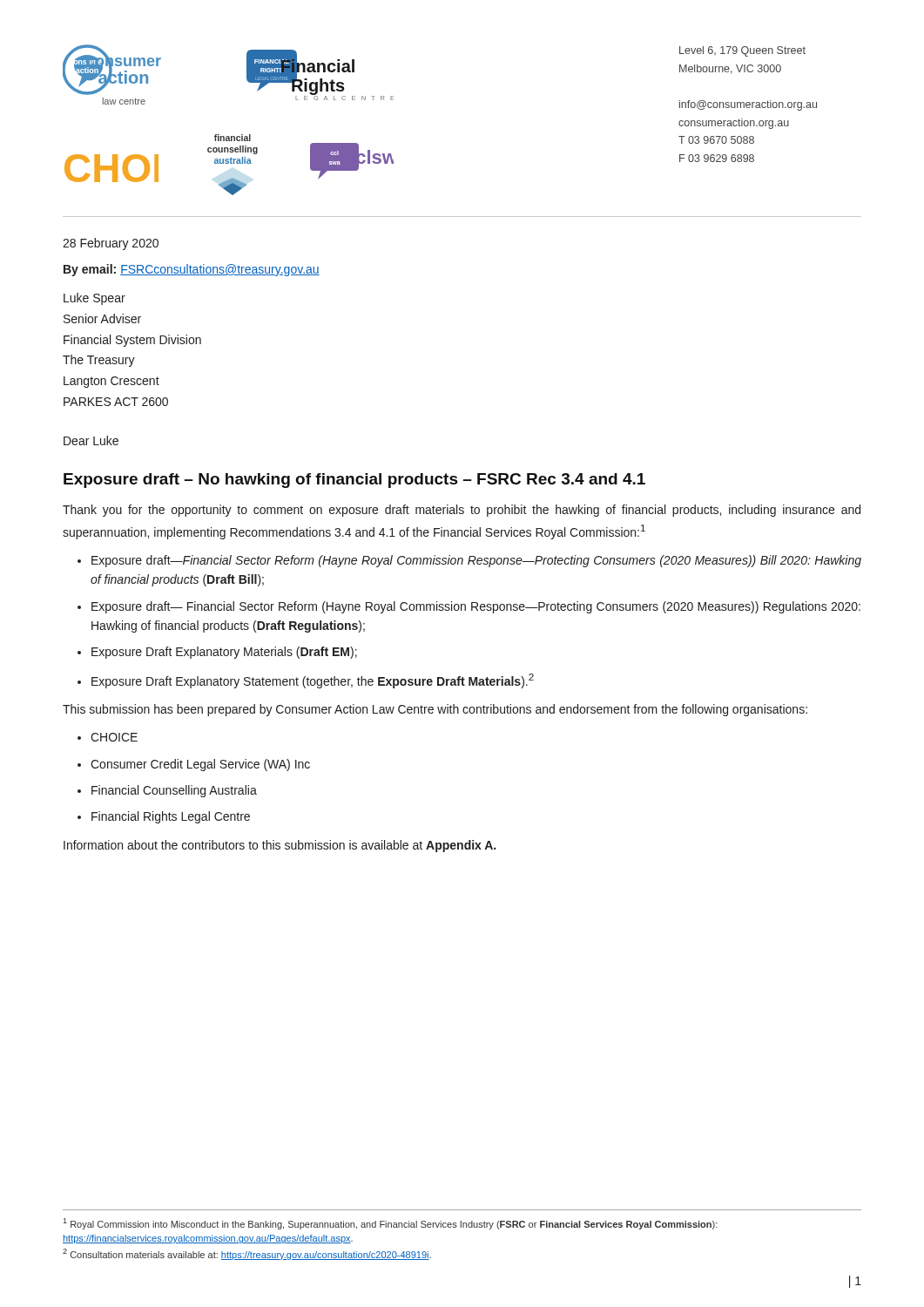Viewport: 924px width, 1307px height.
Task: Find the text starting "Exposure Draft Explanatory Statement (together, the"
Action: 312,679
